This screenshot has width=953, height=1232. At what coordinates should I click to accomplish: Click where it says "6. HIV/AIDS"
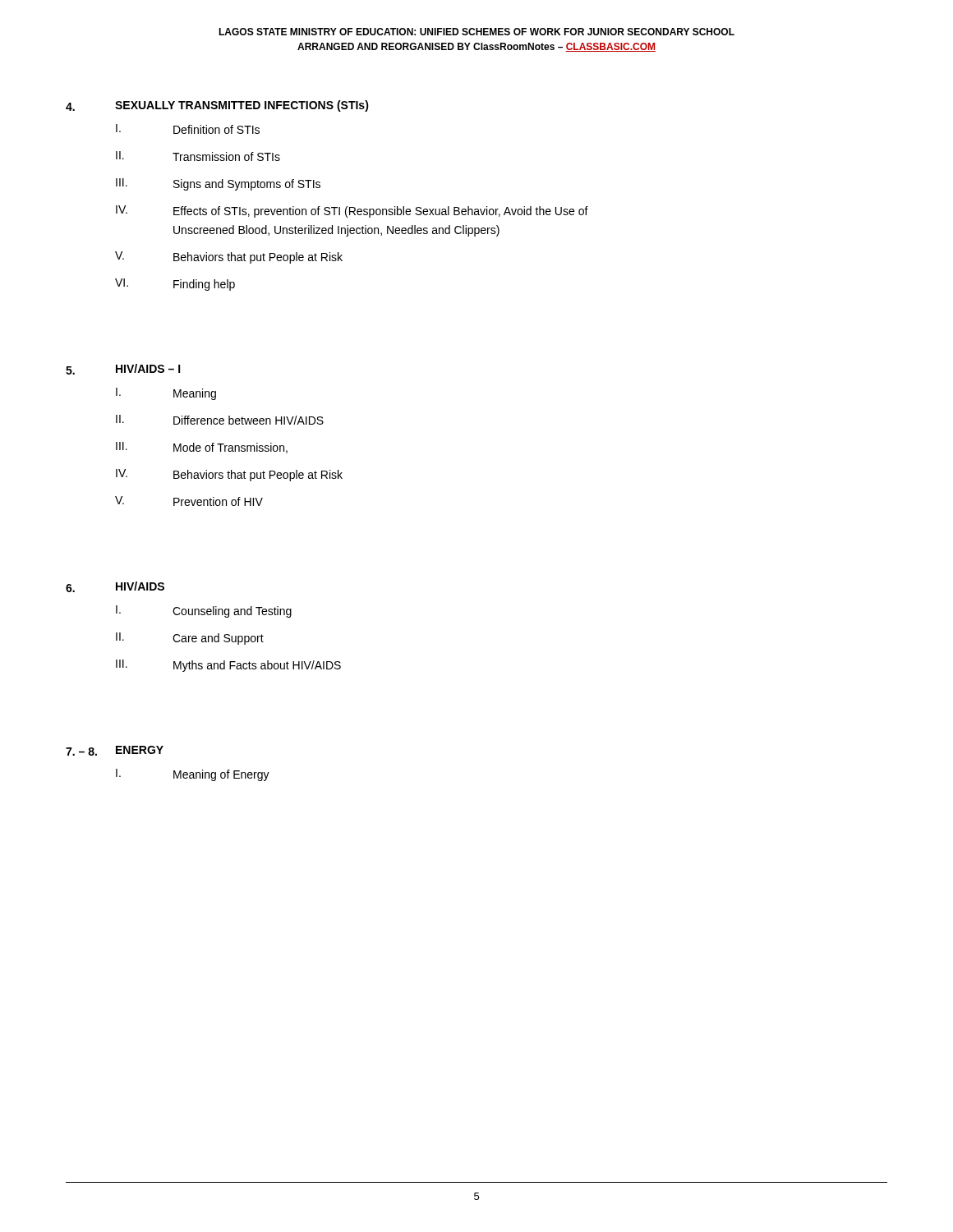(115, 587)
